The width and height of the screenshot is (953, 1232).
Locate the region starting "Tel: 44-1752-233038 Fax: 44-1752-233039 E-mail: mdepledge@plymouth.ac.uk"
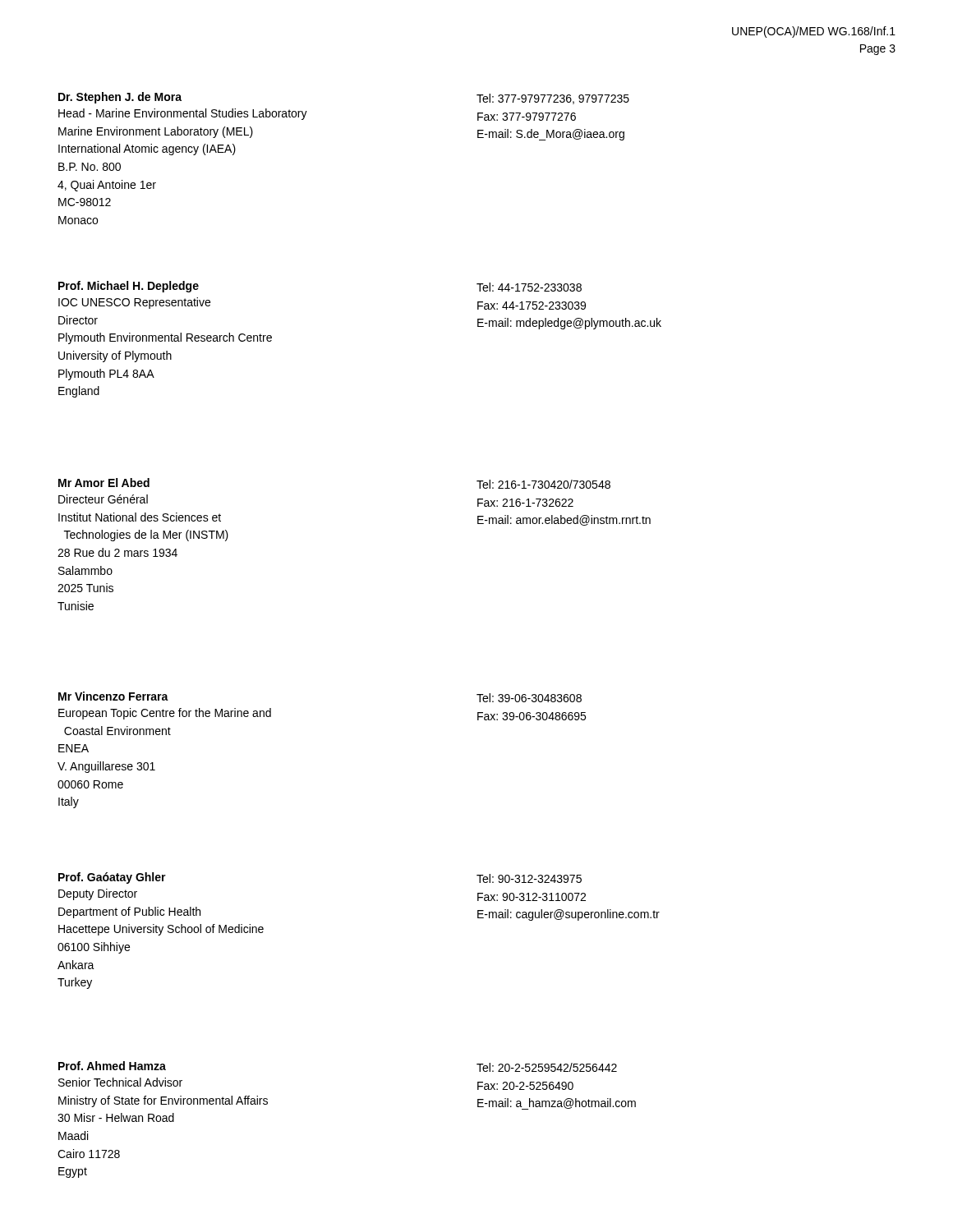pos(529,287)
